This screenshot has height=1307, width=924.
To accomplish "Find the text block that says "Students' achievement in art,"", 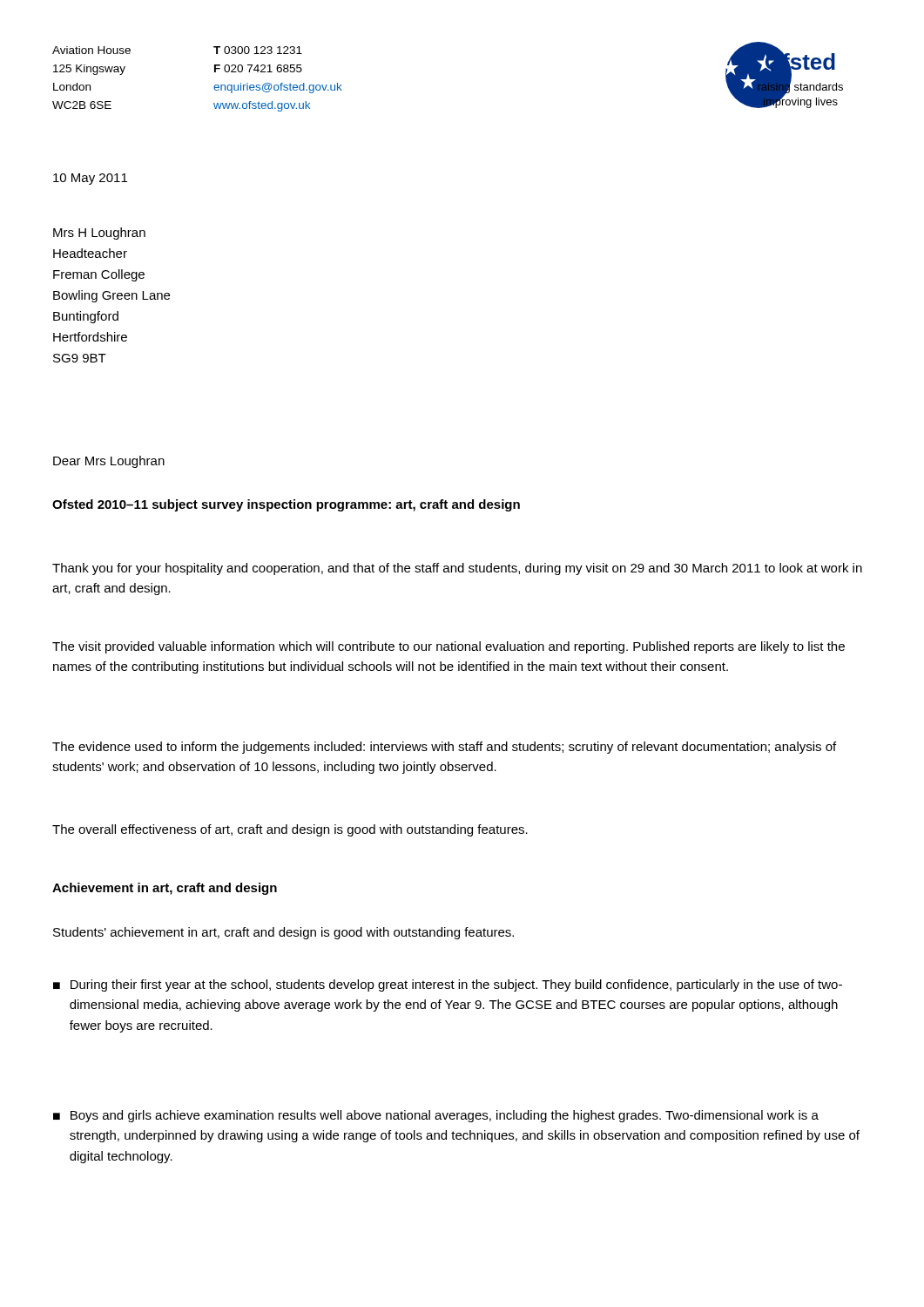I will [284, 932].
